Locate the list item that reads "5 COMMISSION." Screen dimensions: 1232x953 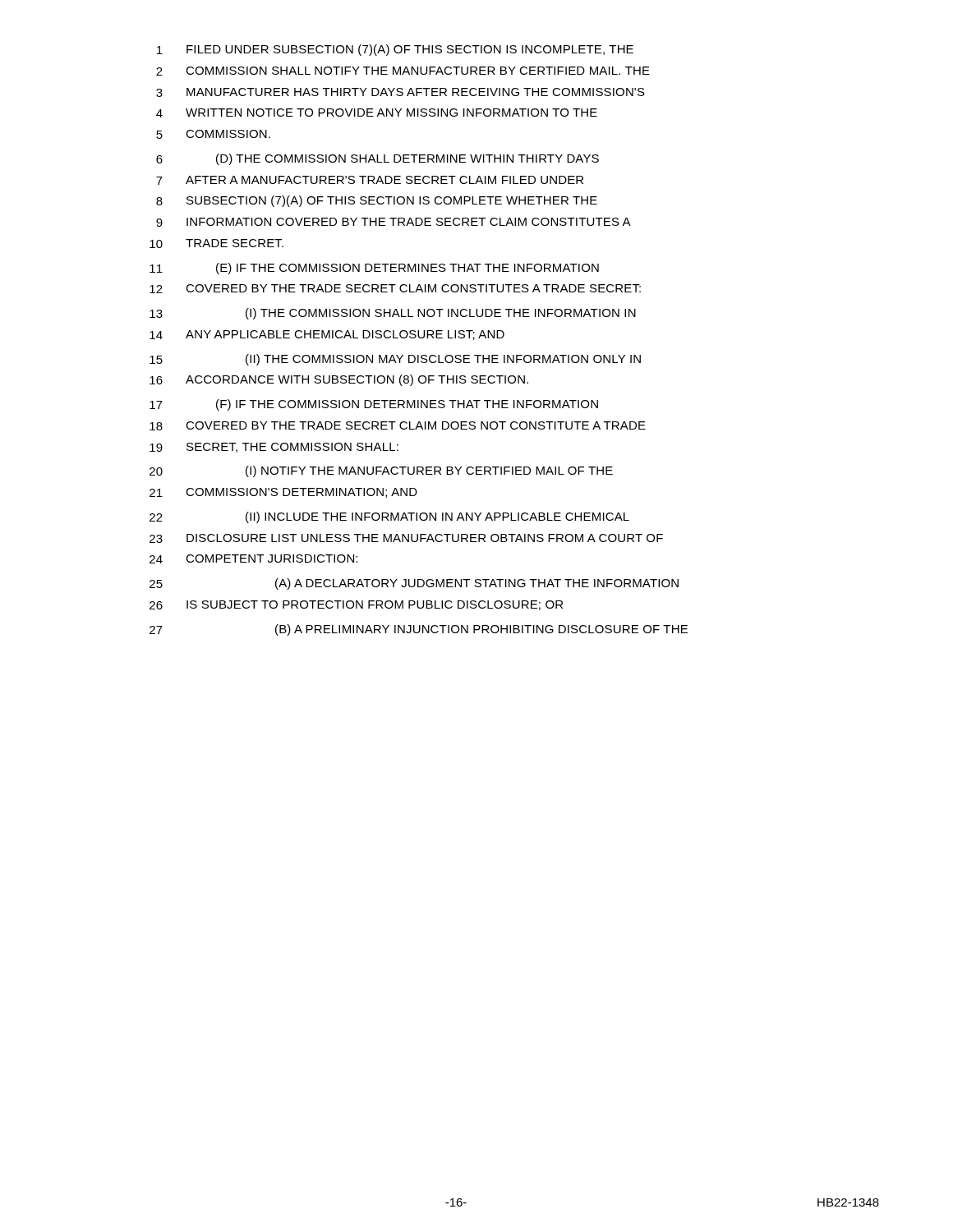click(x=213, y=134)
